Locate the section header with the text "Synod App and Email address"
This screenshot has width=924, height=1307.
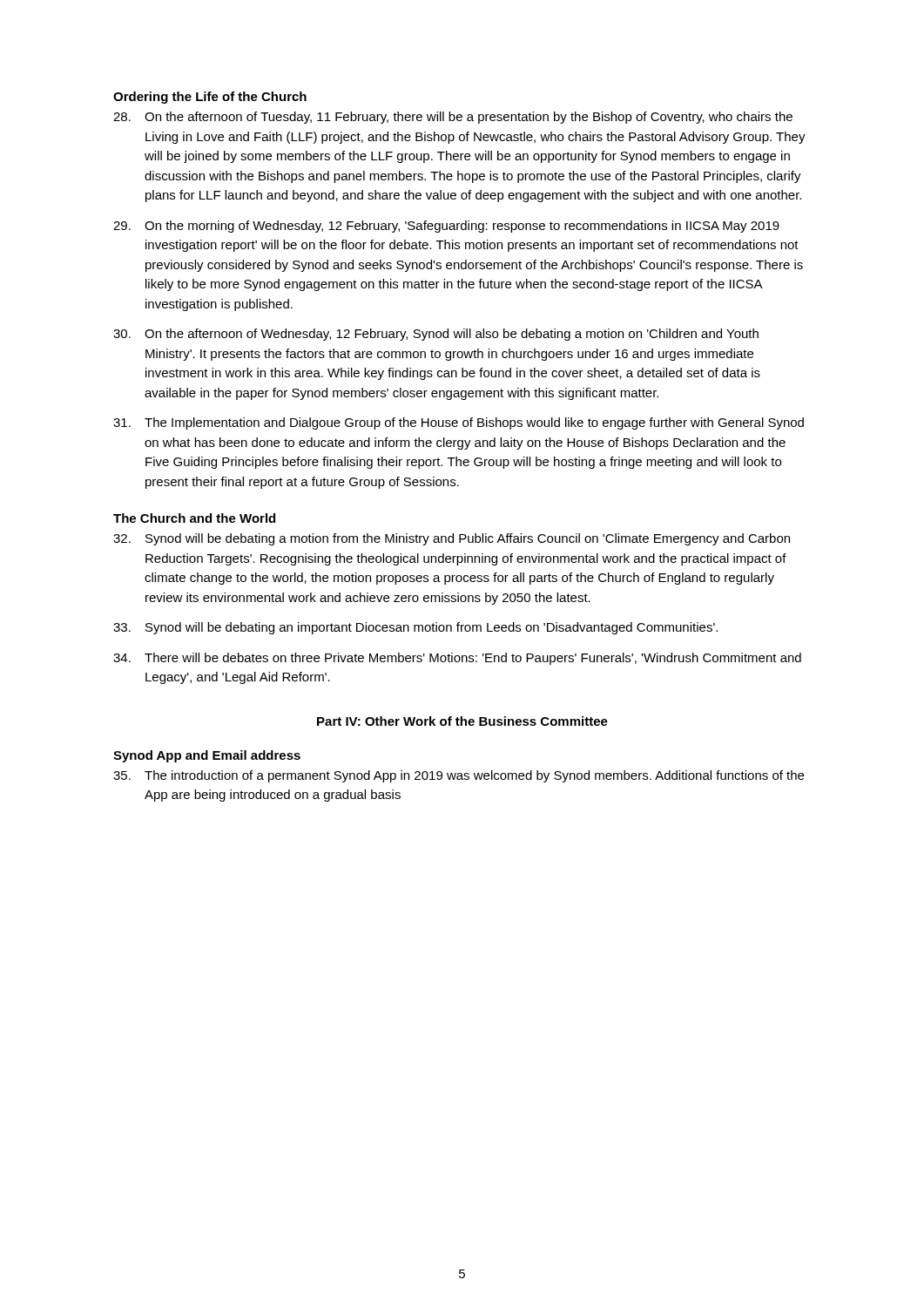[x=207, y=755]
